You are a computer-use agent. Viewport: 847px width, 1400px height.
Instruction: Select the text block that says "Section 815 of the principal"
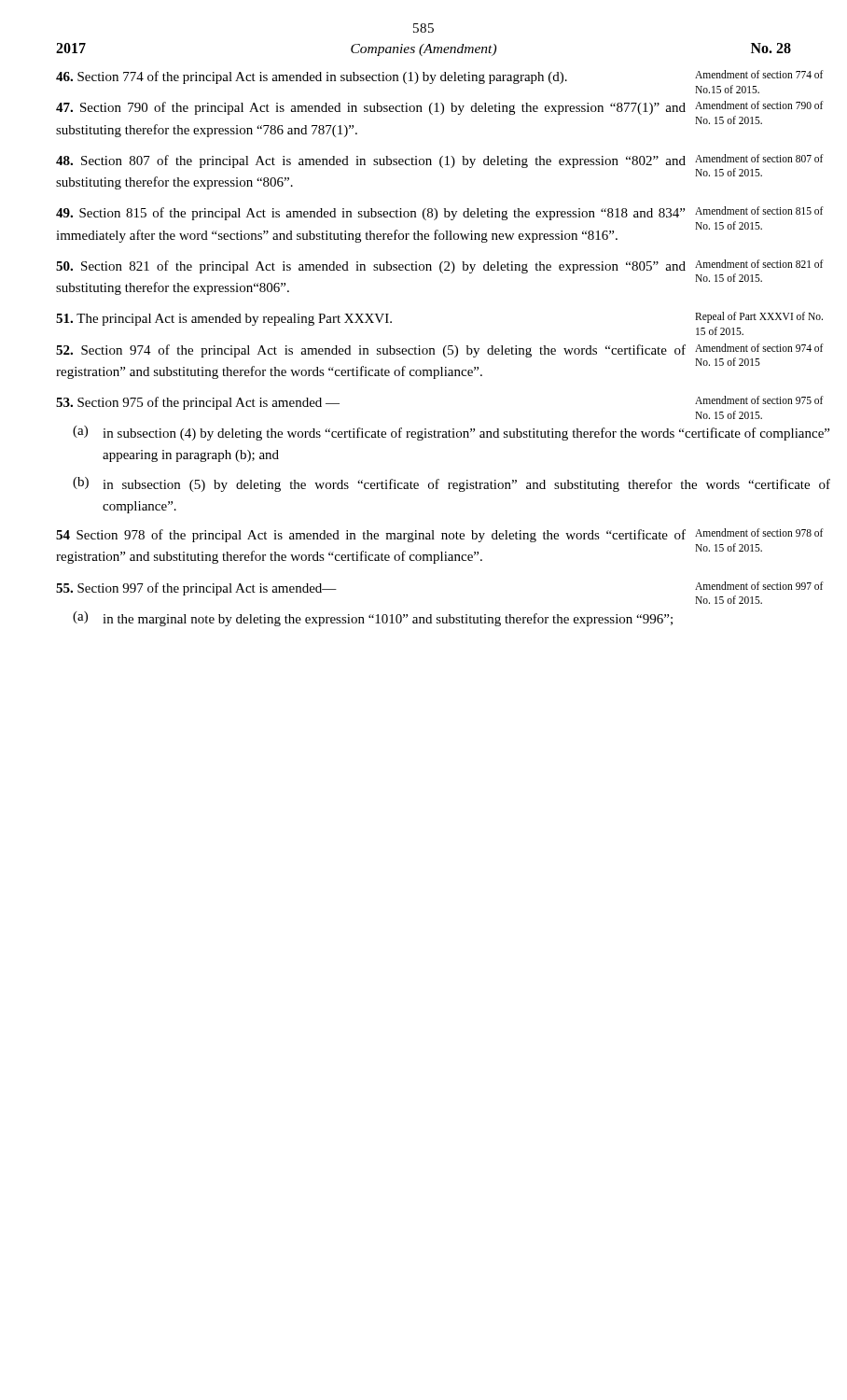[371, 224]
